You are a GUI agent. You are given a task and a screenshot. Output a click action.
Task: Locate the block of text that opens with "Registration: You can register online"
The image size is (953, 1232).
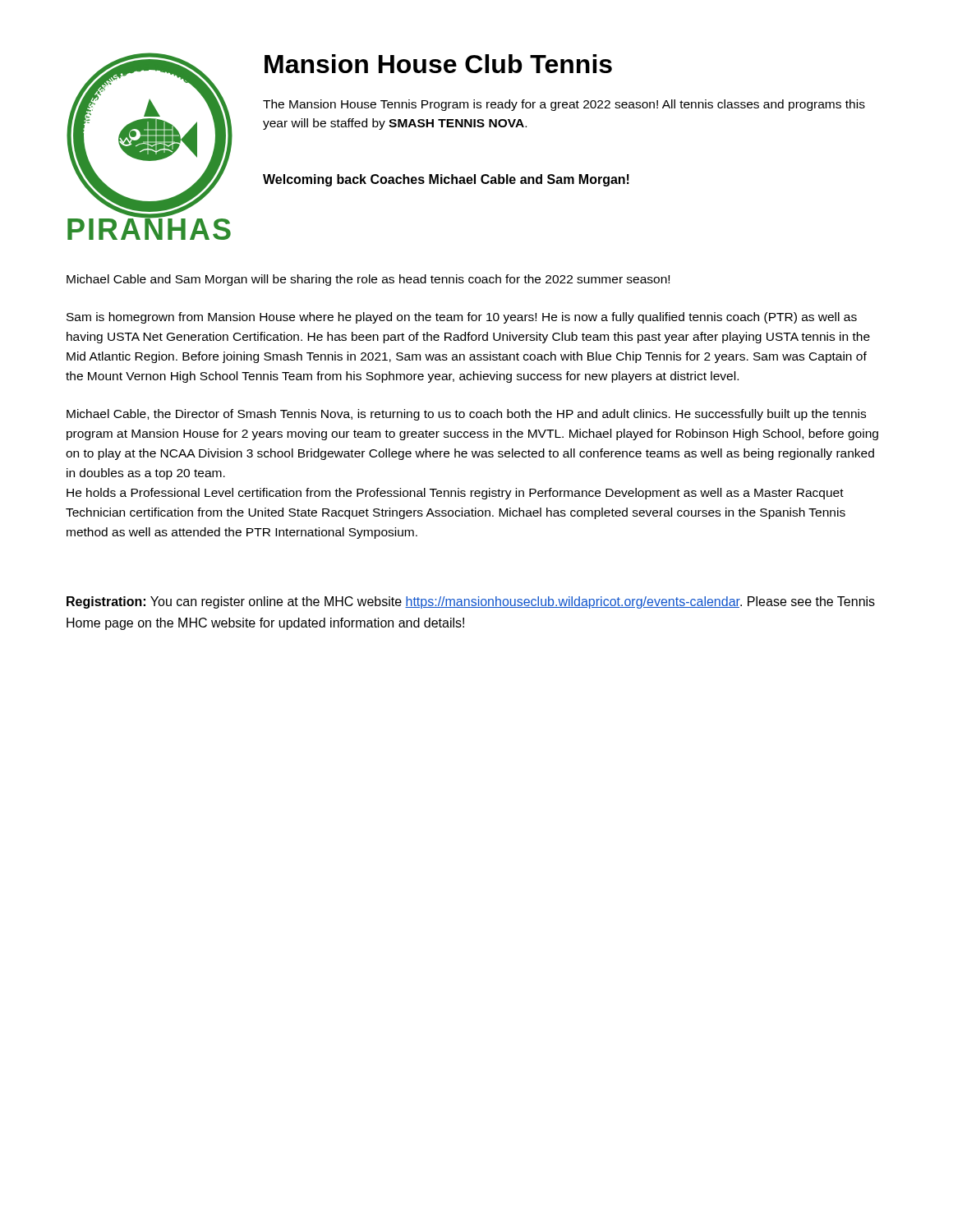tap(470, 612)
